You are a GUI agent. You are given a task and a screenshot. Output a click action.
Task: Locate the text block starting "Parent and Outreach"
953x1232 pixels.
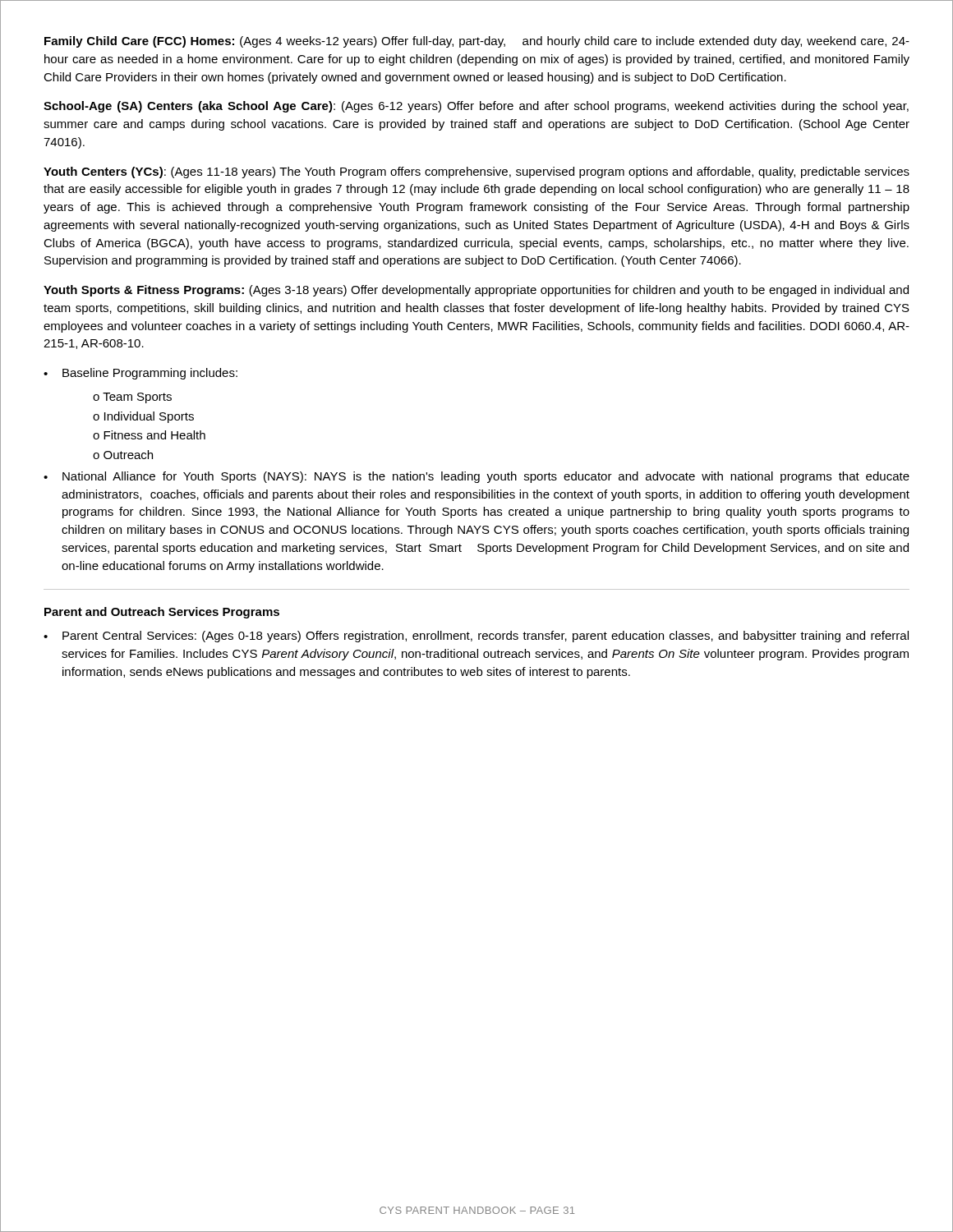click(x=162, y=612)
